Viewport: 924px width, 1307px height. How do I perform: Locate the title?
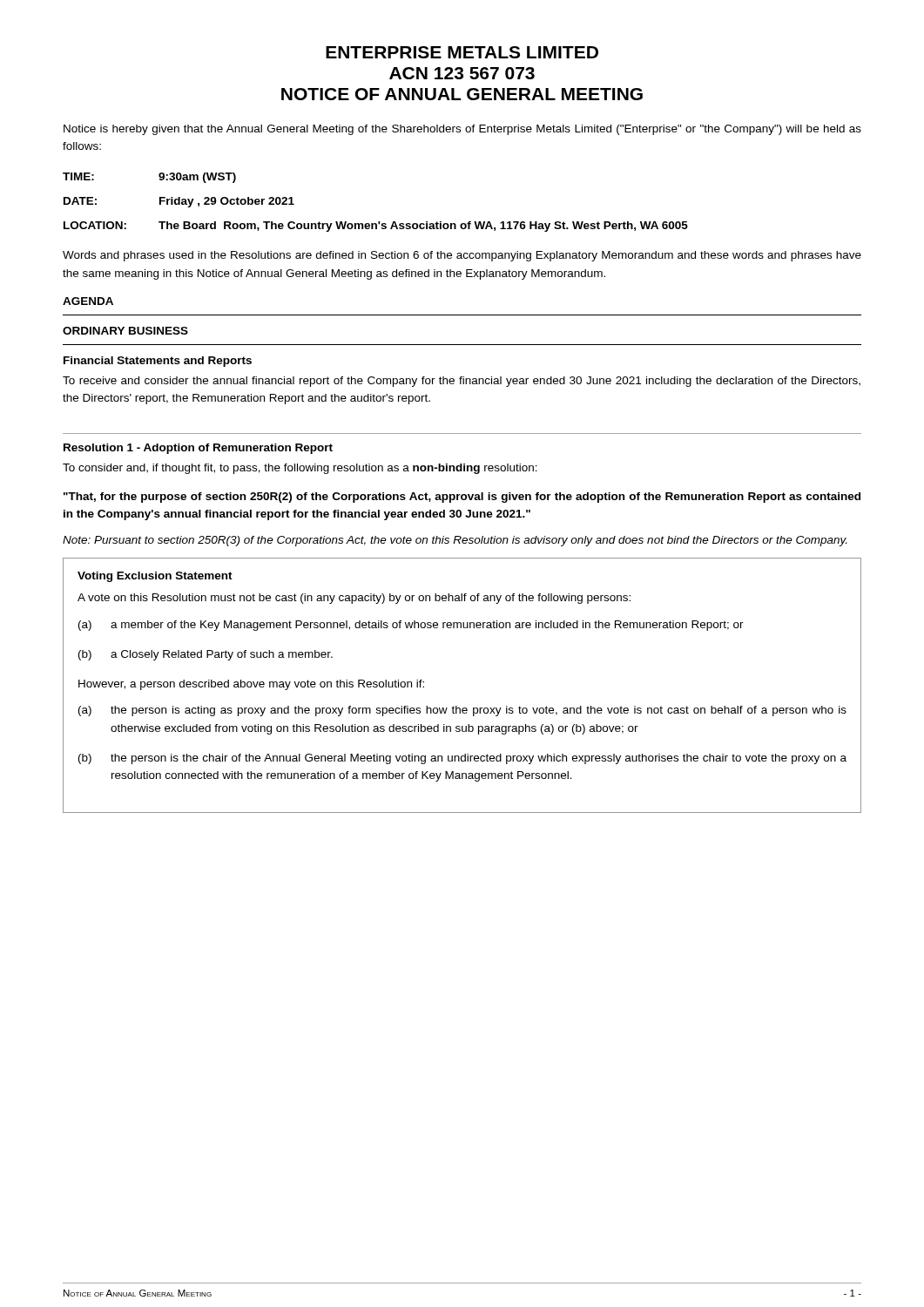462,73
